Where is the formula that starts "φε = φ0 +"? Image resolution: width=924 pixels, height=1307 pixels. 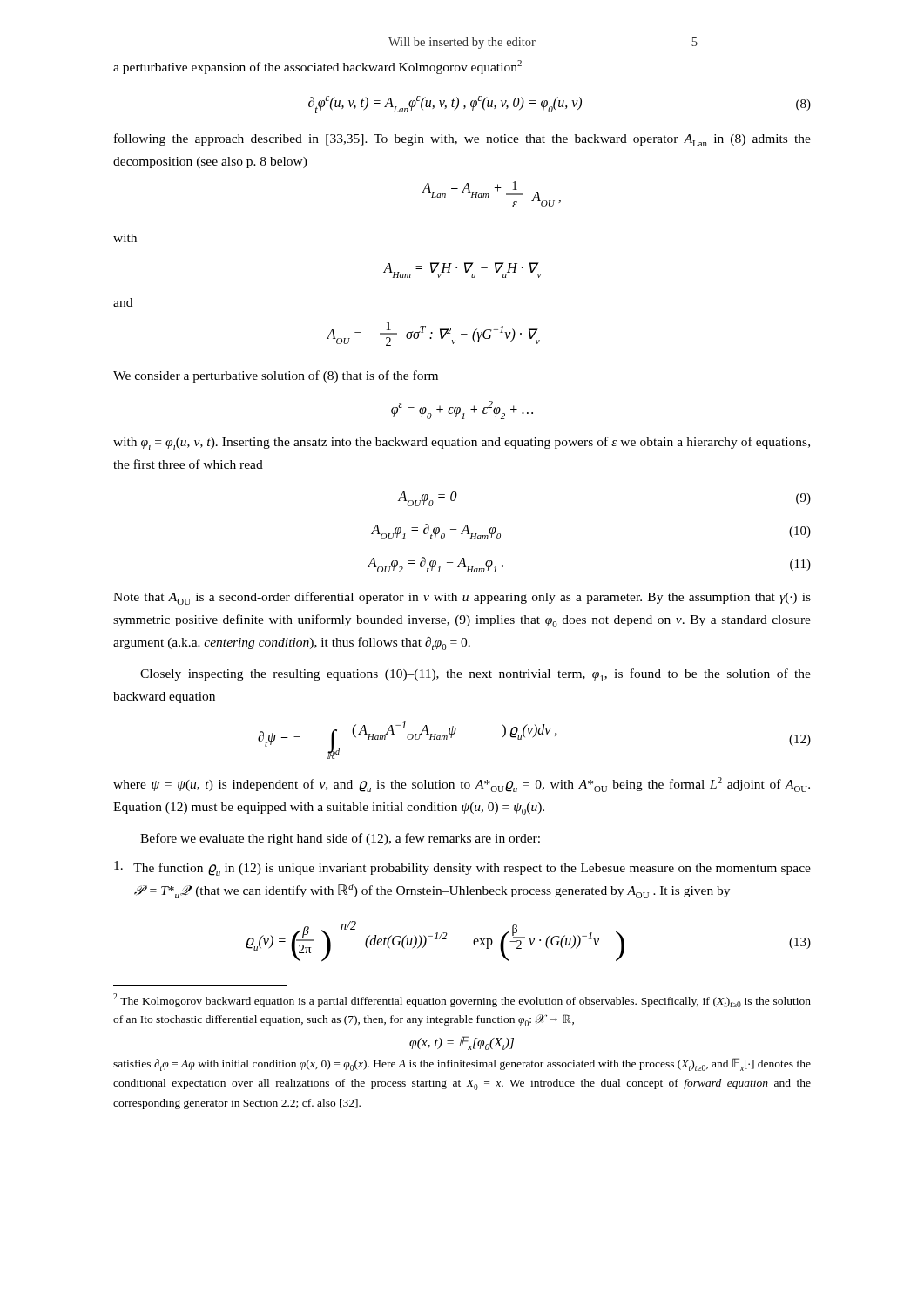click(x=462, y=410)
